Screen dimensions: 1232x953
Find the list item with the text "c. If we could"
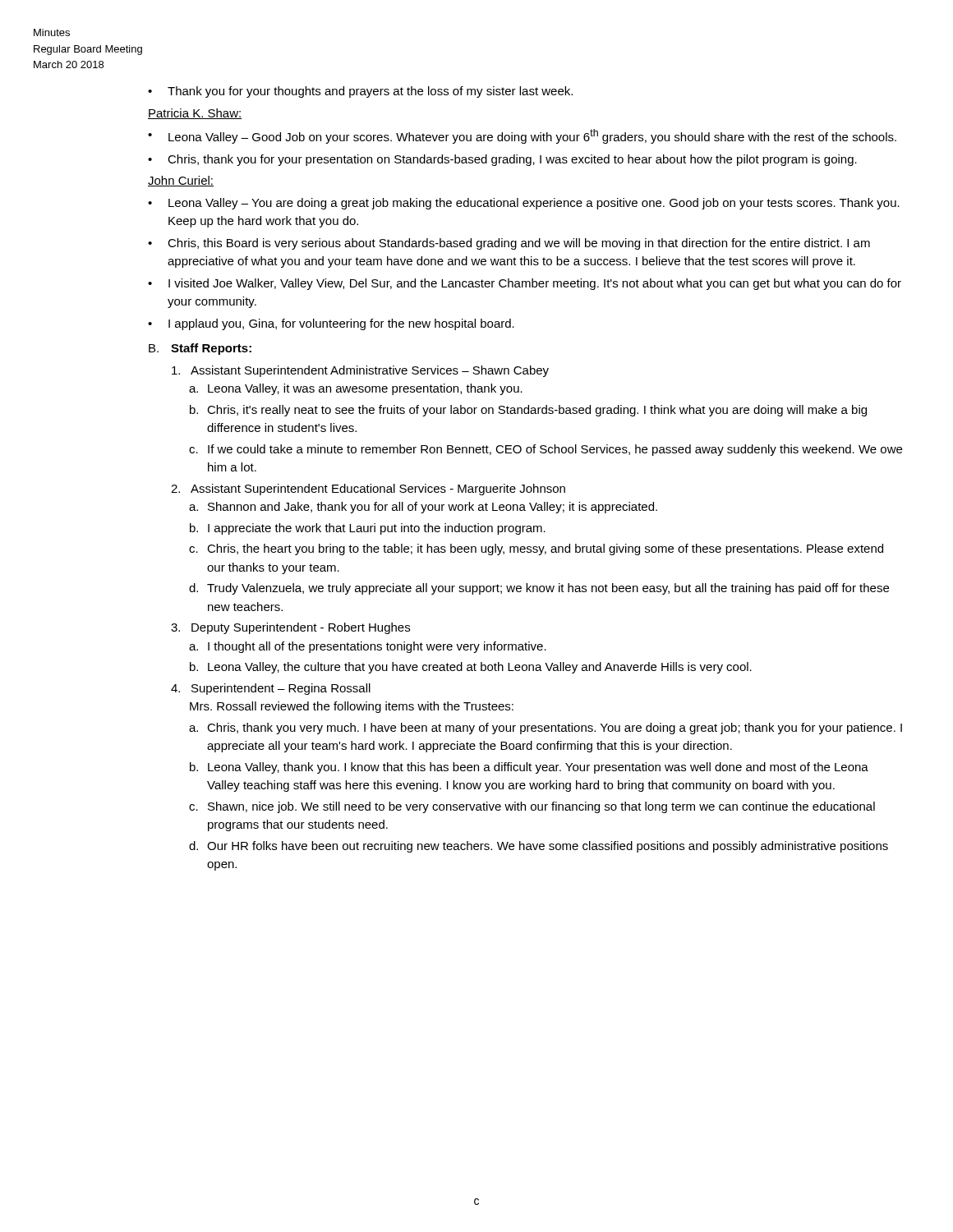[x=546, y=458]
